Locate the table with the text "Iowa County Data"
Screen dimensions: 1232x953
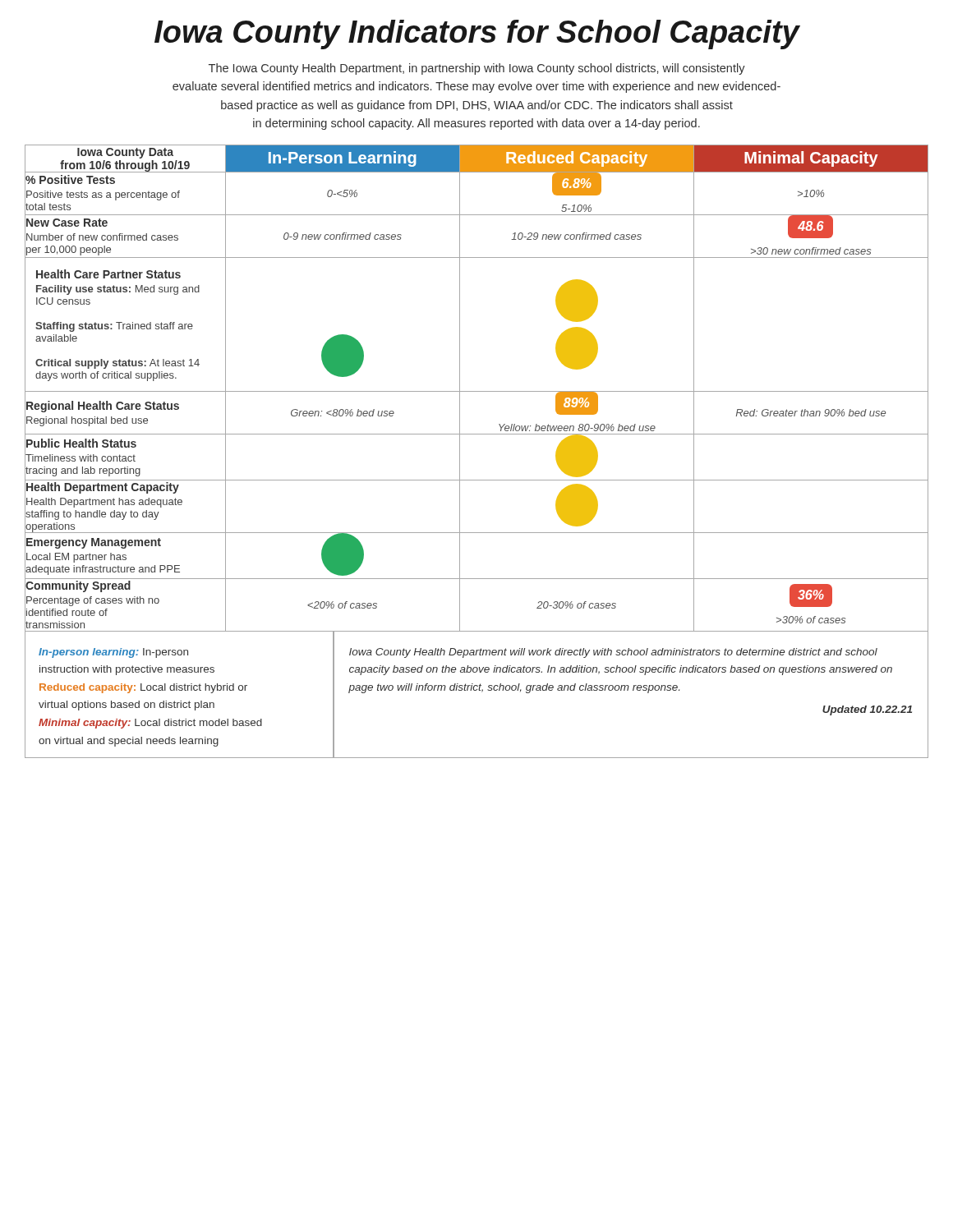pyautogui.click(x=476, y=388)
